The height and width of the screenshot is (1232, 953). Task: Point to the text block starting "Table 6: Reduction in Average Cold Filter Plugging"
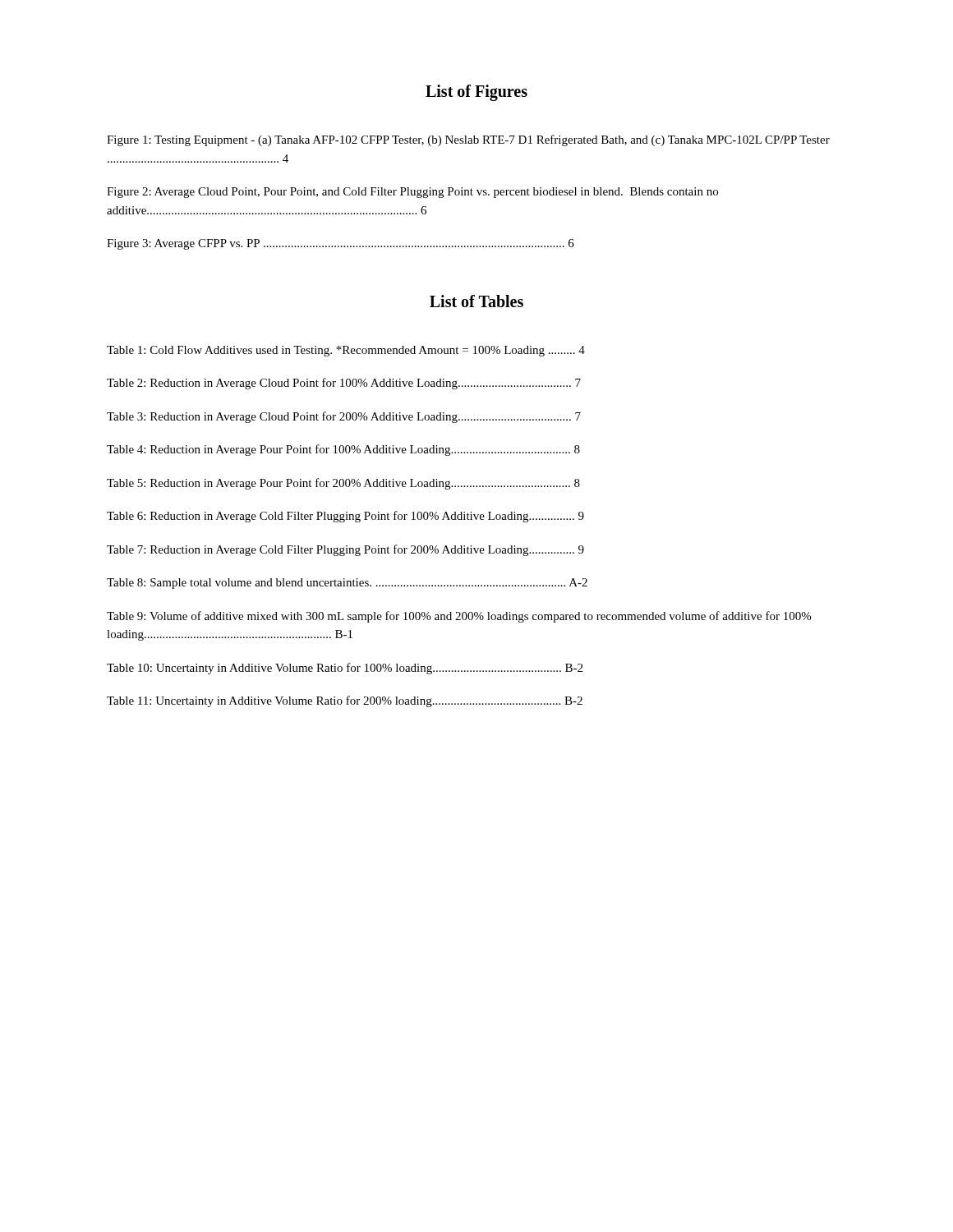[x=346, y=516]
